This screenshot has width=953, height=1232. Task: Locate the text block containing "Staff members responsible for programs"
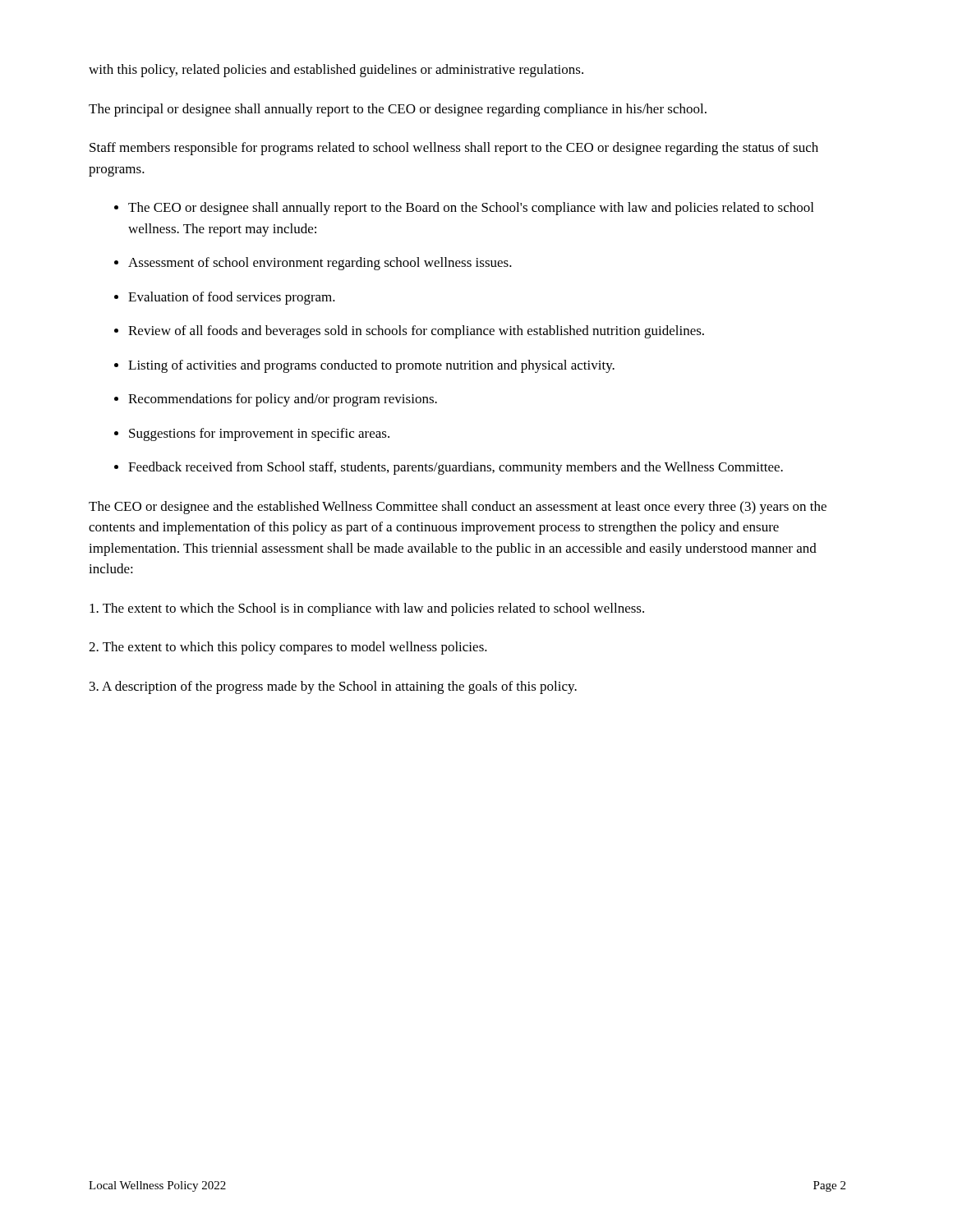click(x=454, y=158)
